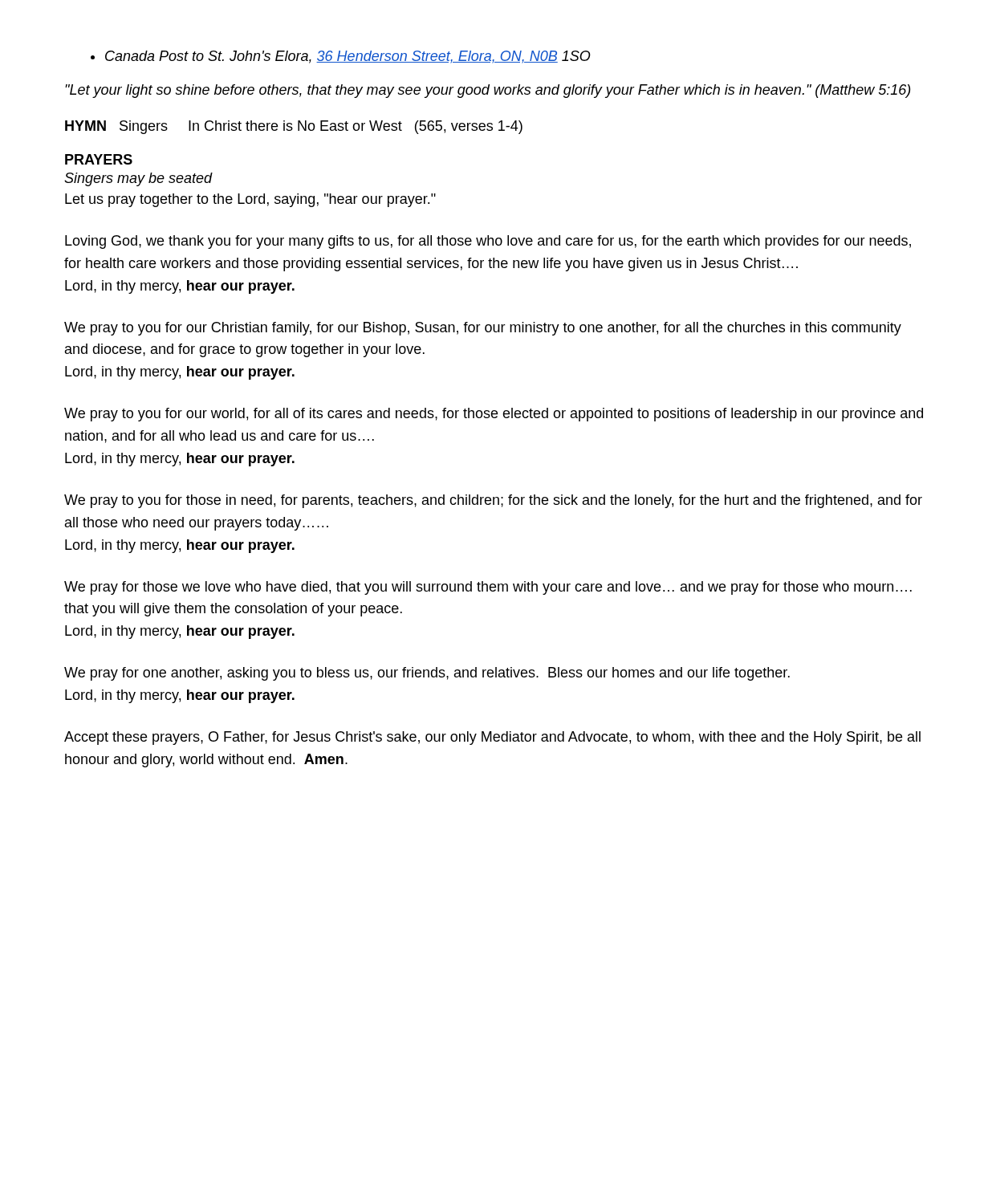Locate the block of text that opens with ""Let your light so"

point(488,90)
